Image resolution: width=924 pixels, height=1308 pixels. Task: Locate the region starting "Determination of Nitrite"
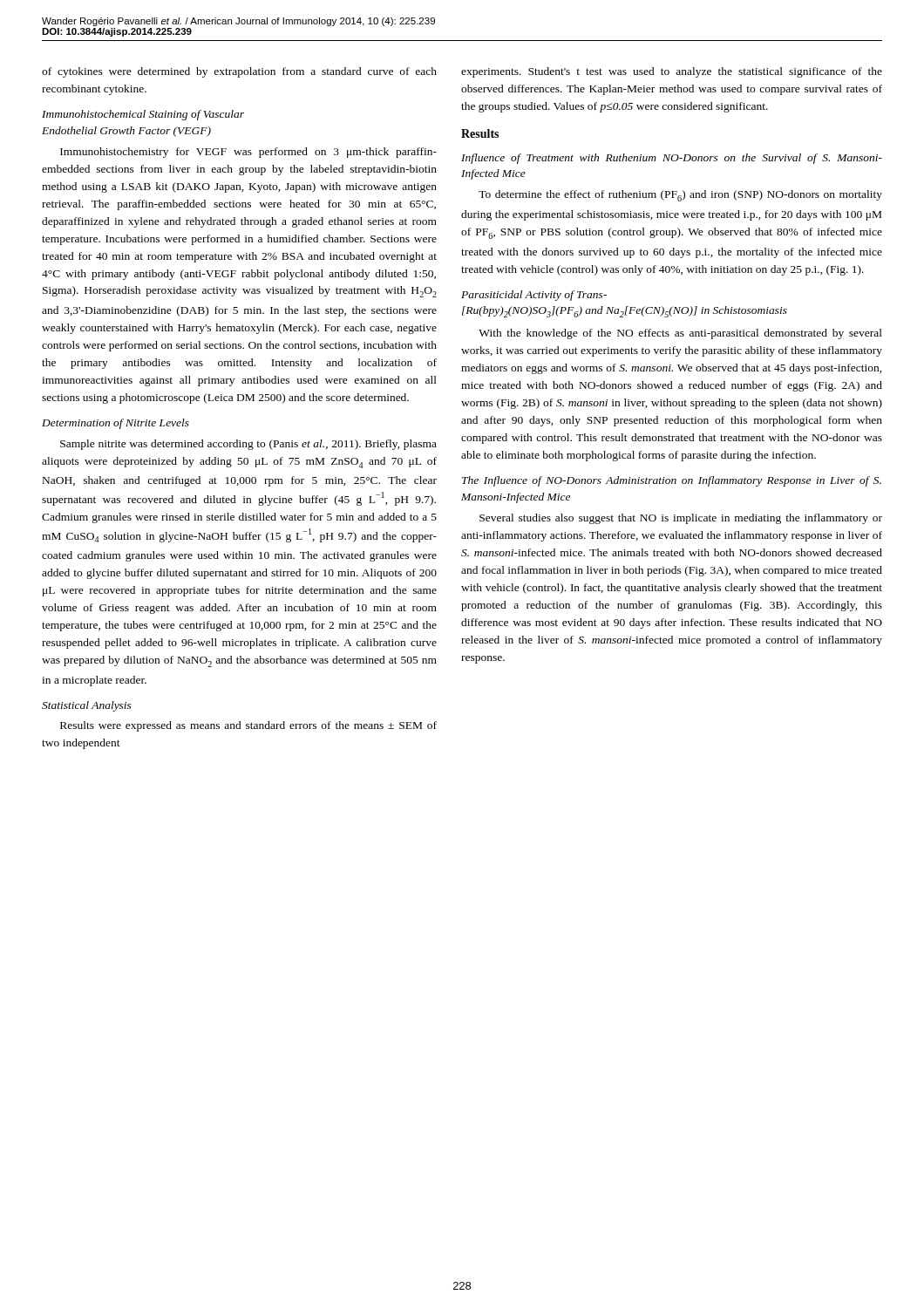coord(116,424)
